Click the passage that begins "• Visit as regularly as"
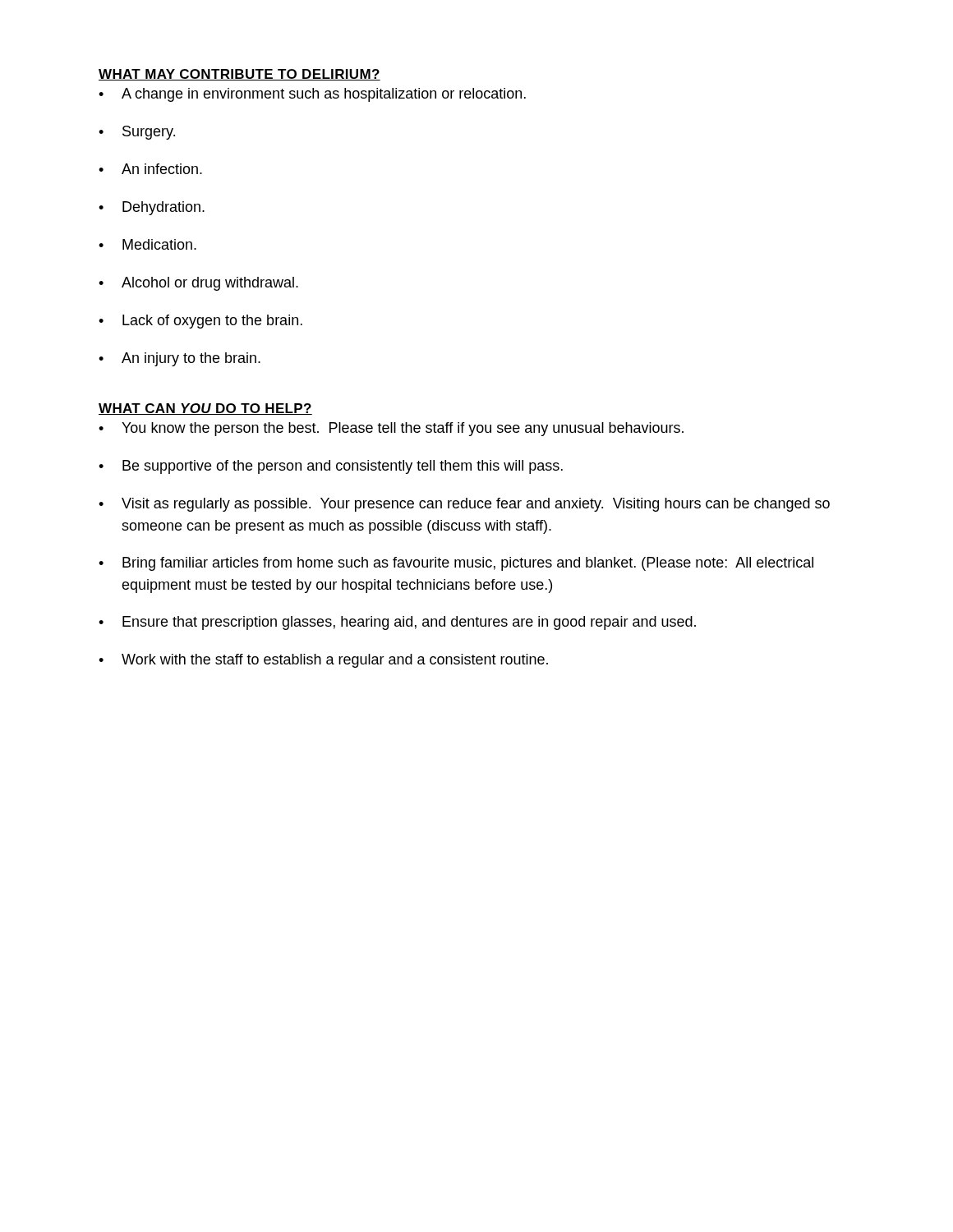The image size is (953, 1232). pos(476,515)
